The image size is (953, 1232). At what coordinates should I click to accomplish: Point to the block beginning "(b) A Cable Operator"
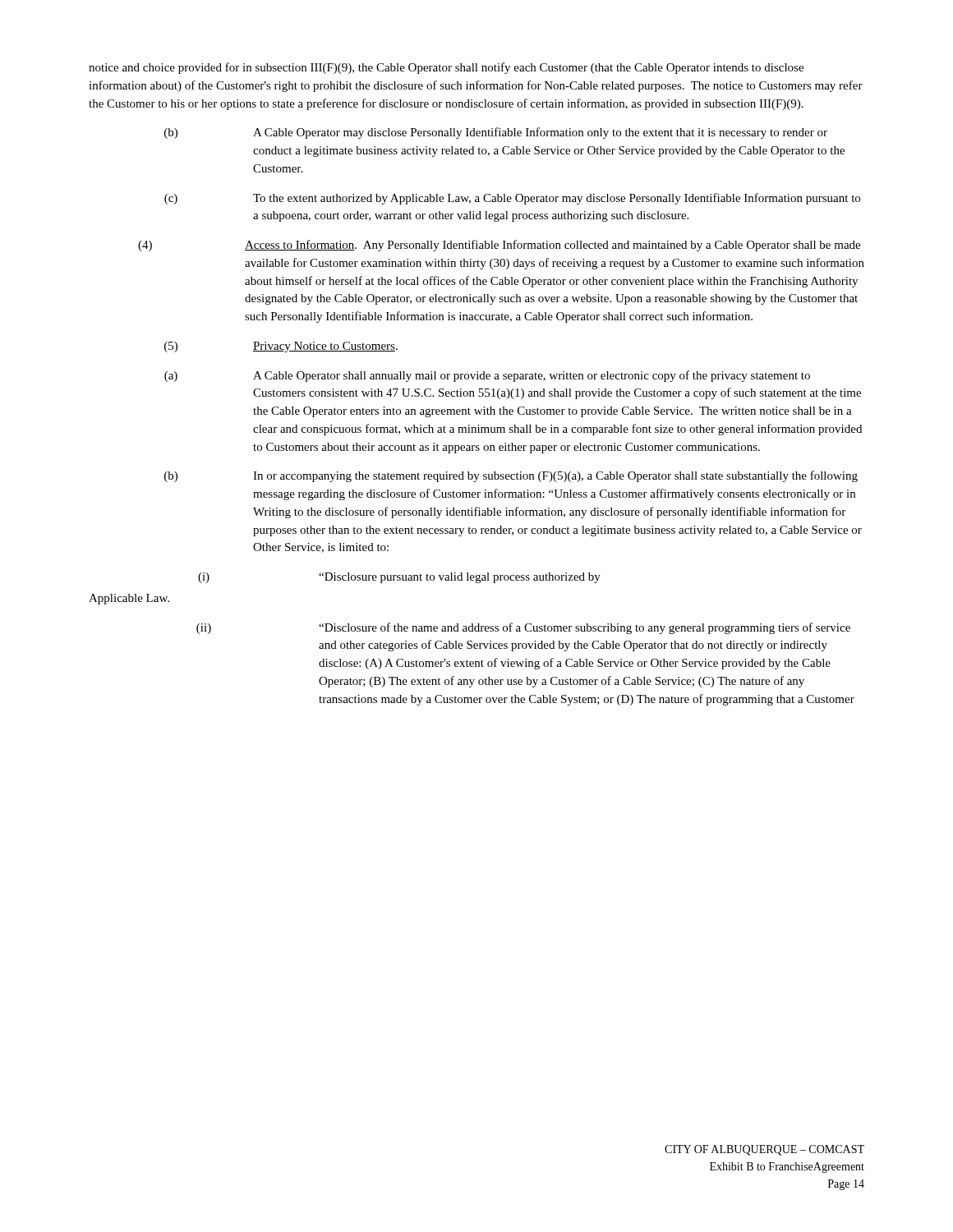click(x=476, y=151)
